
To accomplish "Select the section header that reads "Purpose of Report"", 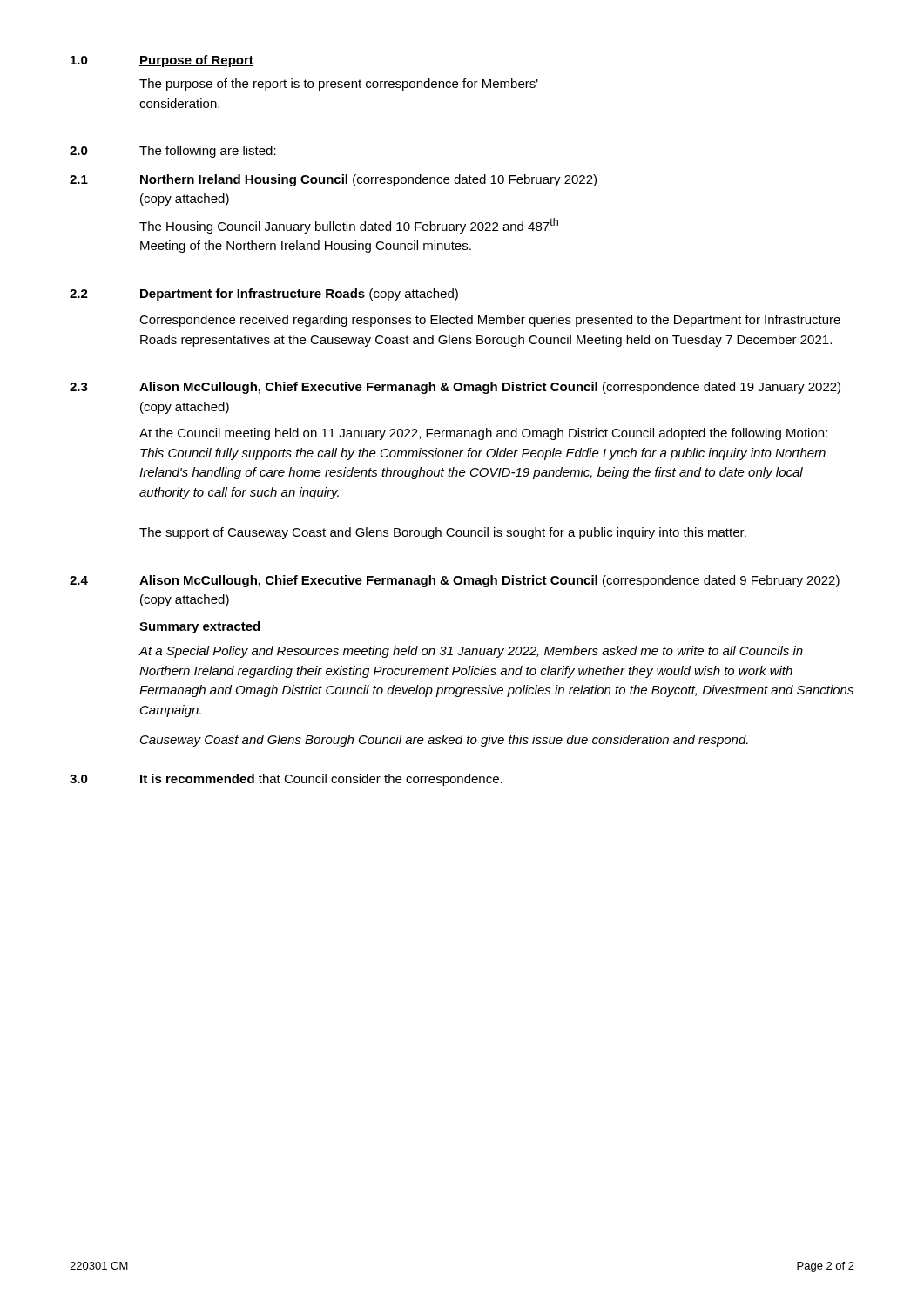I will [x=196, y=60].
